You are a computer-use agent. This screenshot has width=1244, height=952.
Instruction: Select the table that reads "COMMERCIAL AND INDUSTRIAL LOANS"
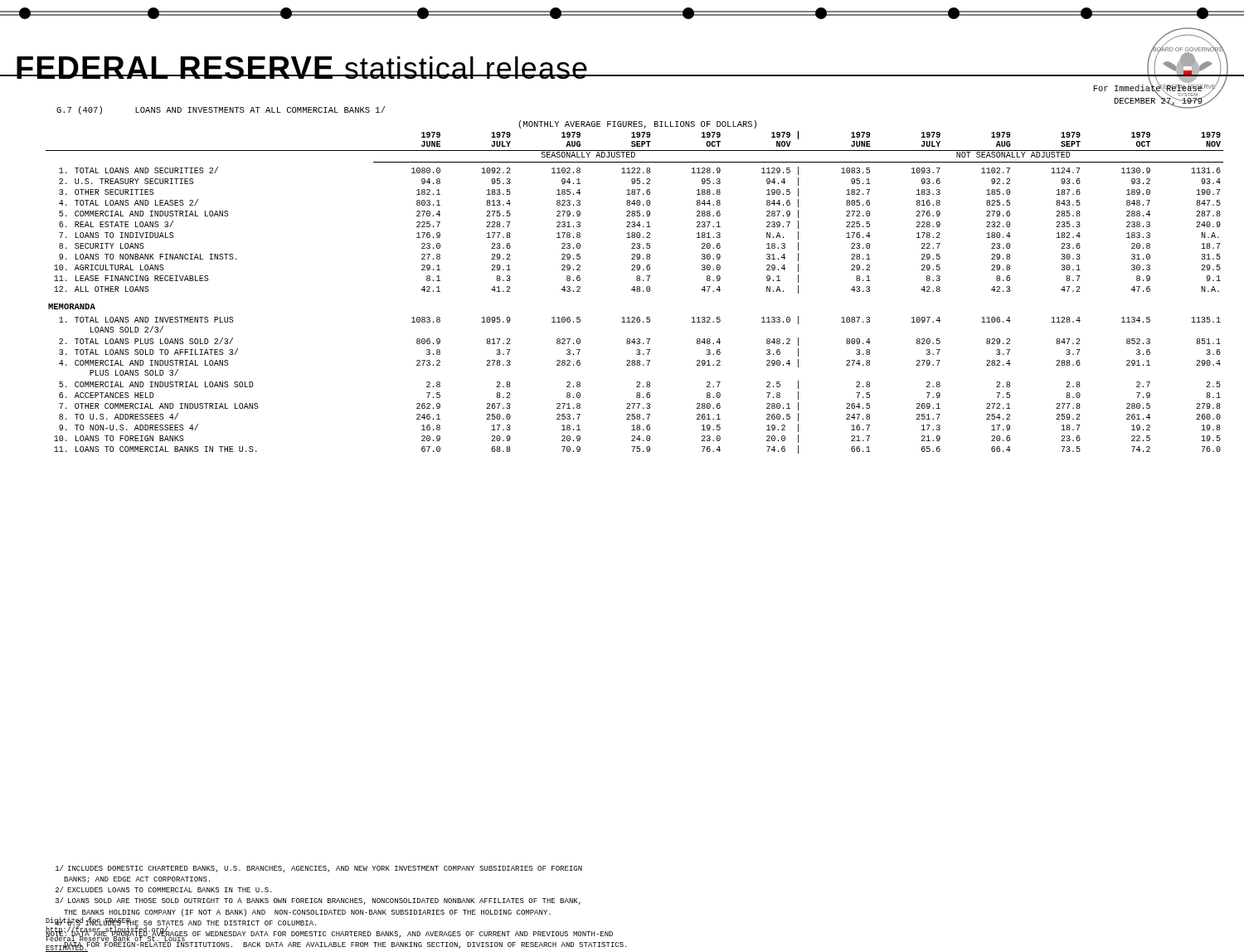click(x=634, y=293)
